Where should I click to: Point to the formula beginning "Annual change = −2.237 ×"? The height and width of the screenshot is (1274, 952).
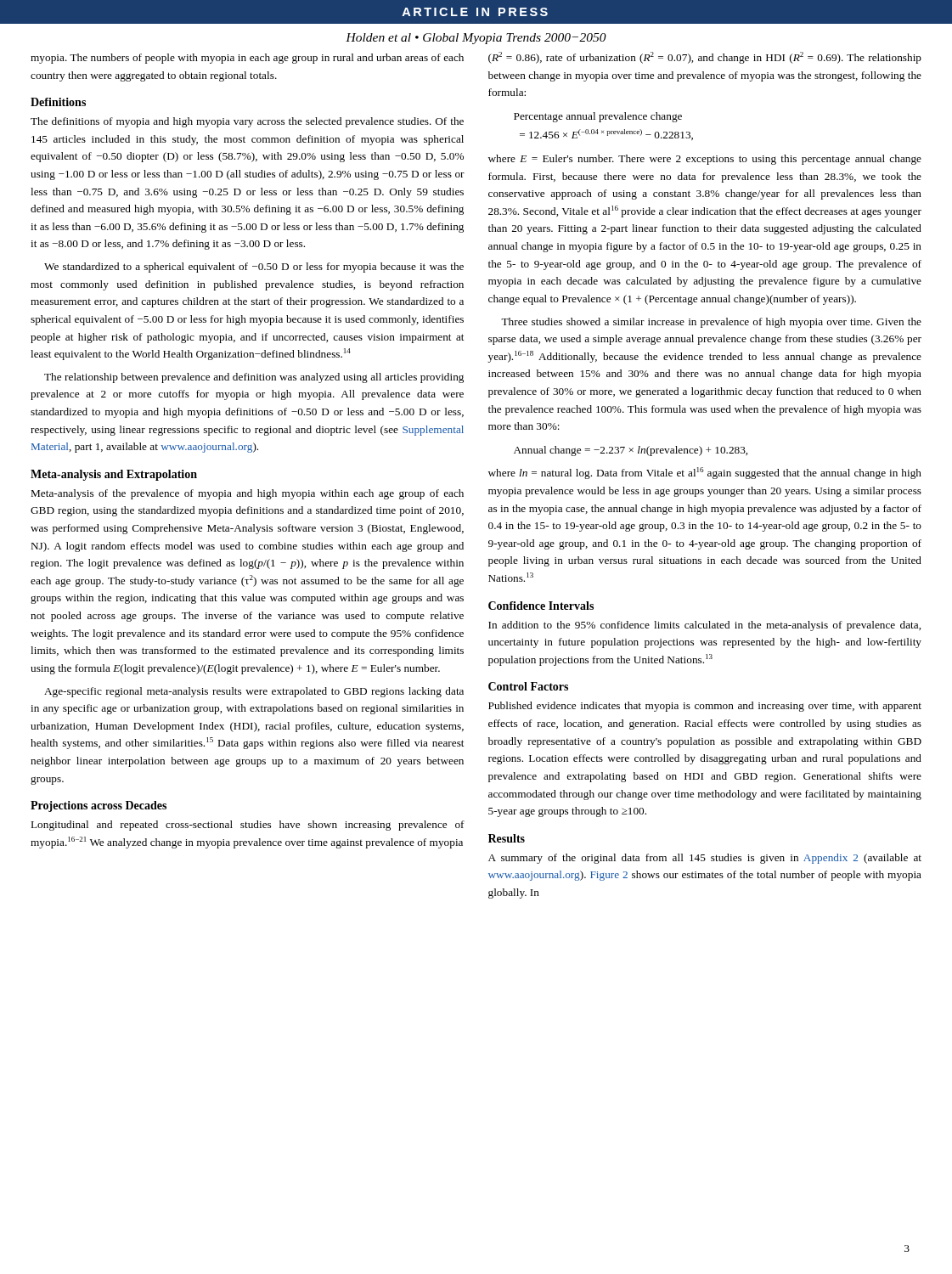(x=631, y=449)
